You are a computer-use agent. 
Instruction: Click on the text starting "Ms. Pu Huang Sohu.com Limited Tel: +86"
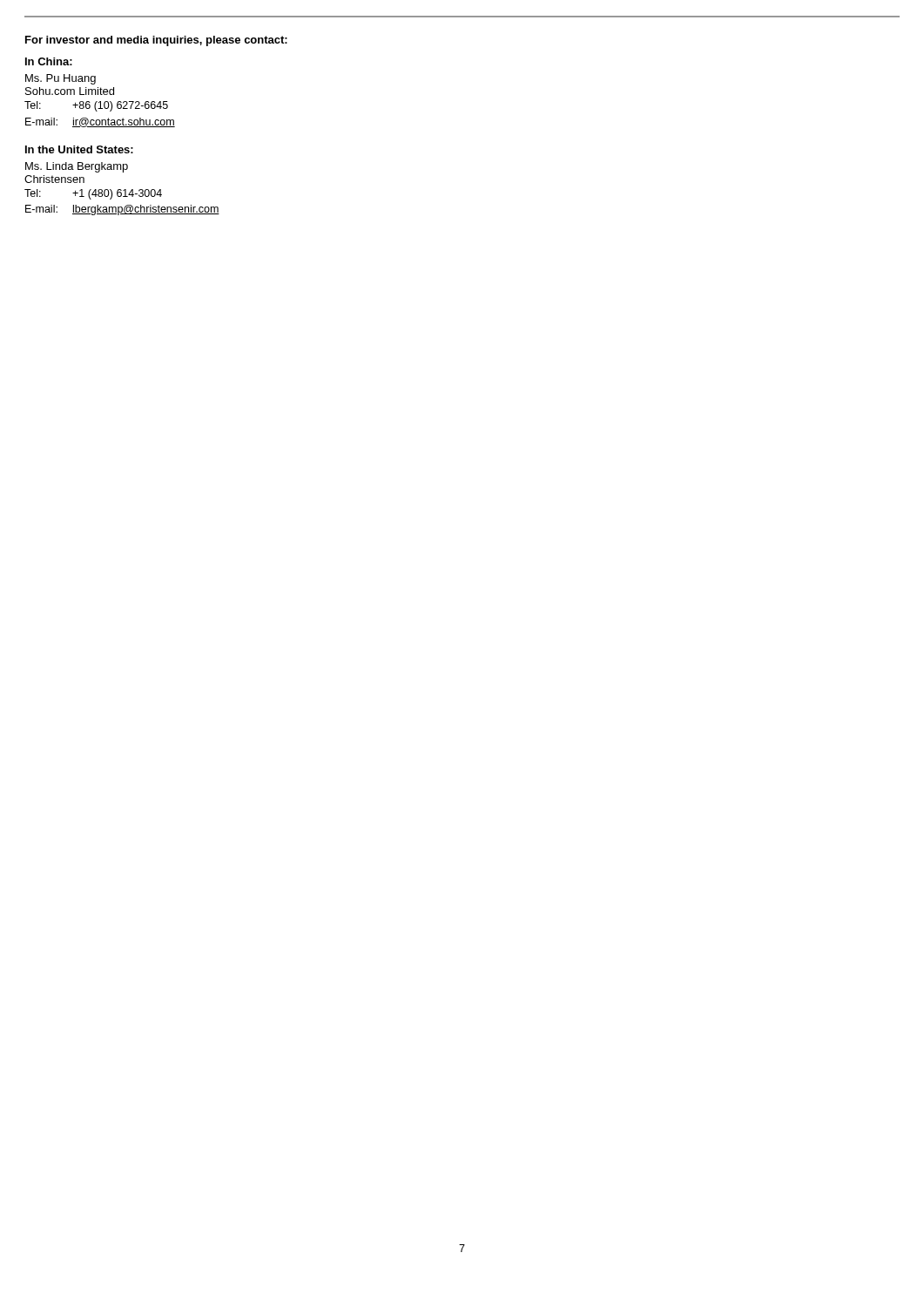100,101
